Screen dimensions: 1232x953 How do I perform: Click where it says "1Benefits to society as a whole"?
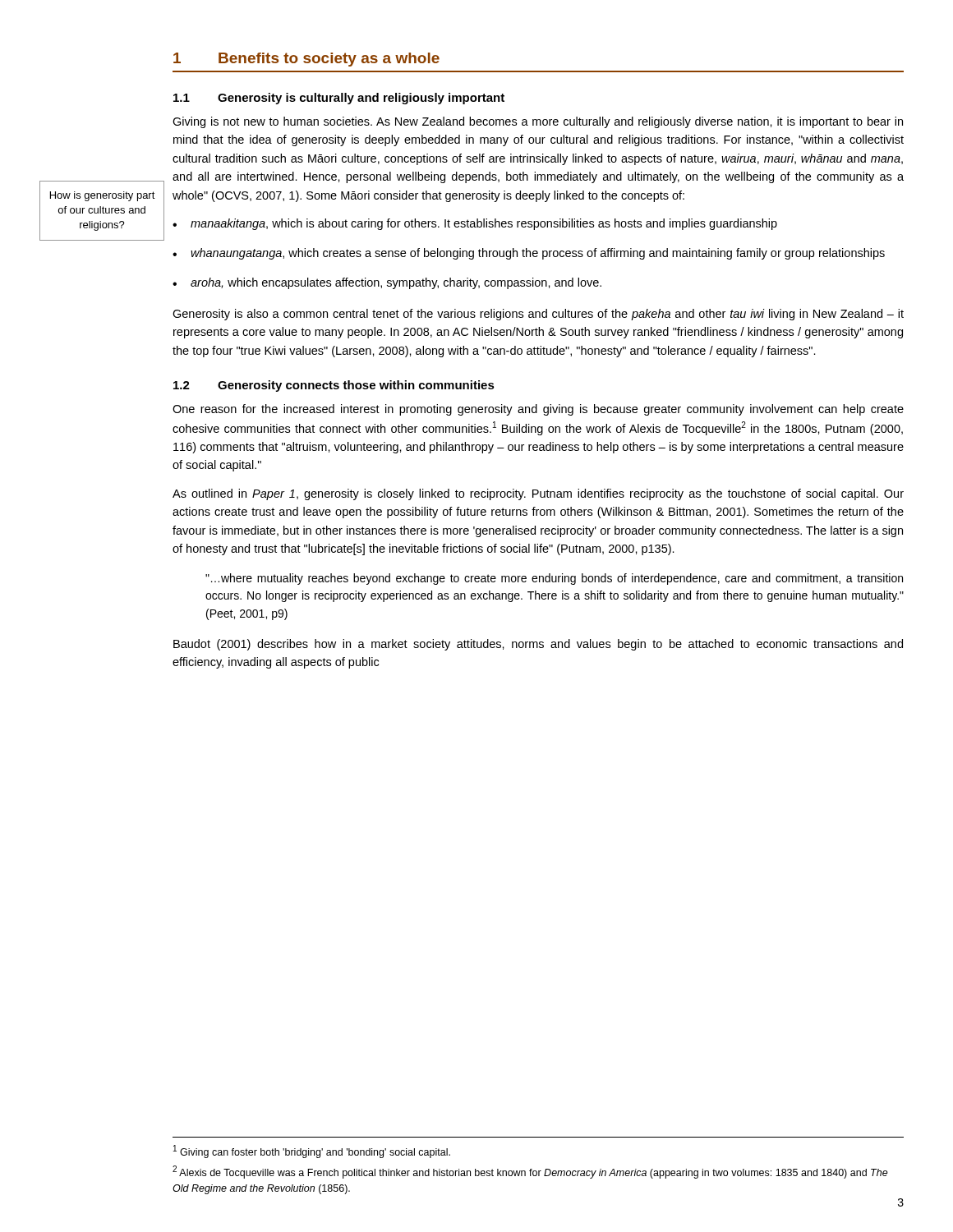click(538, 61)
